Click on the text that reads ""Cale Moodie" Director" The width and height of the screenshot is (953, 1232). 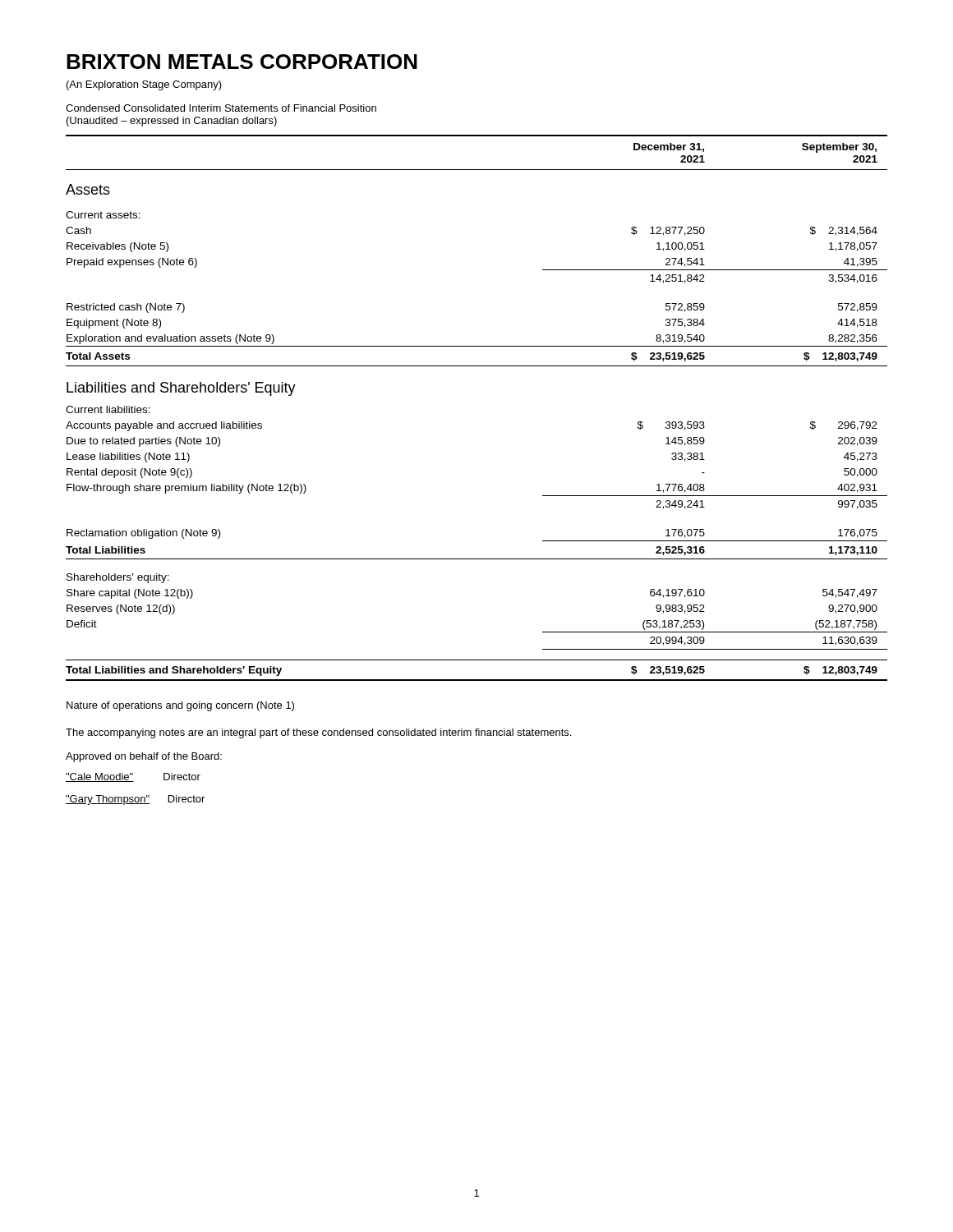click(x=133, y=777)
